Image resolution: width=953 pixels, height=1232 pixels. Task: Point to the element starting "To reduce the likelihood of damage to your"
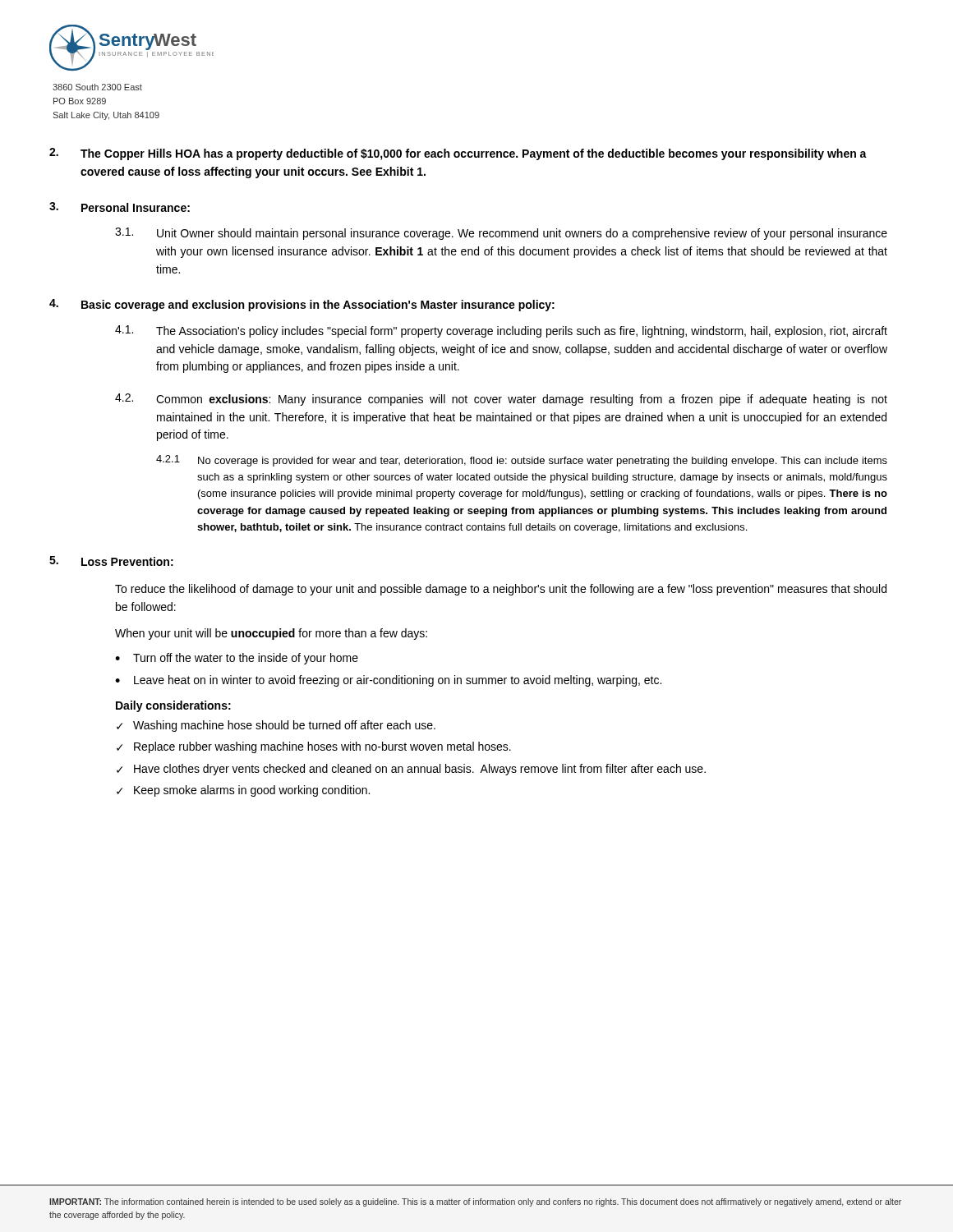click(x=501, y=598)
